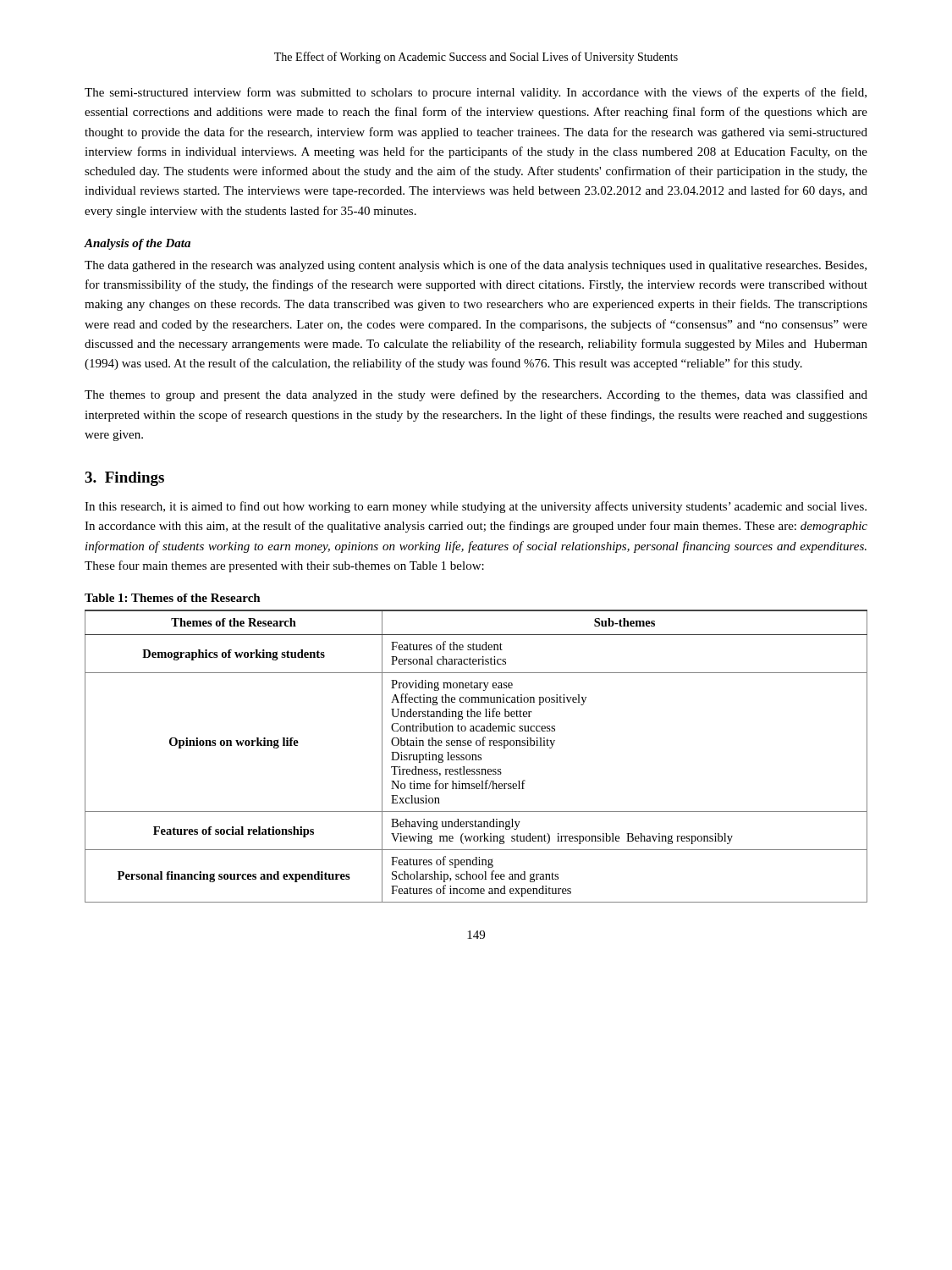Select the block starting "The semi-structured interview form was submitted to scholars"

click(x=476, y=151)
